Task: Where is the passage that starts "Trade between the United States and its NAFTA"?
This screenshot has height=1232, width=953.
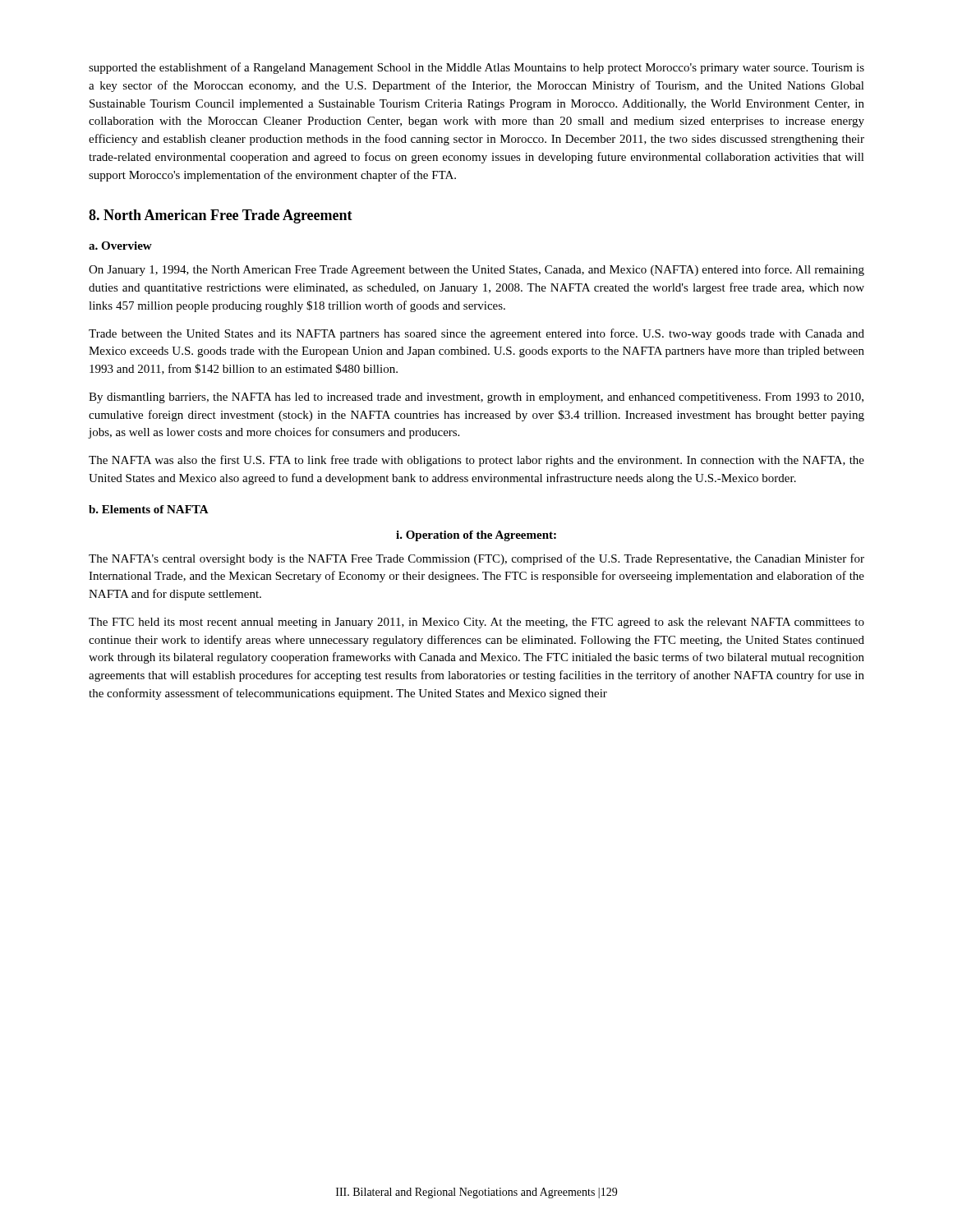Action: (x=476, y=352)
